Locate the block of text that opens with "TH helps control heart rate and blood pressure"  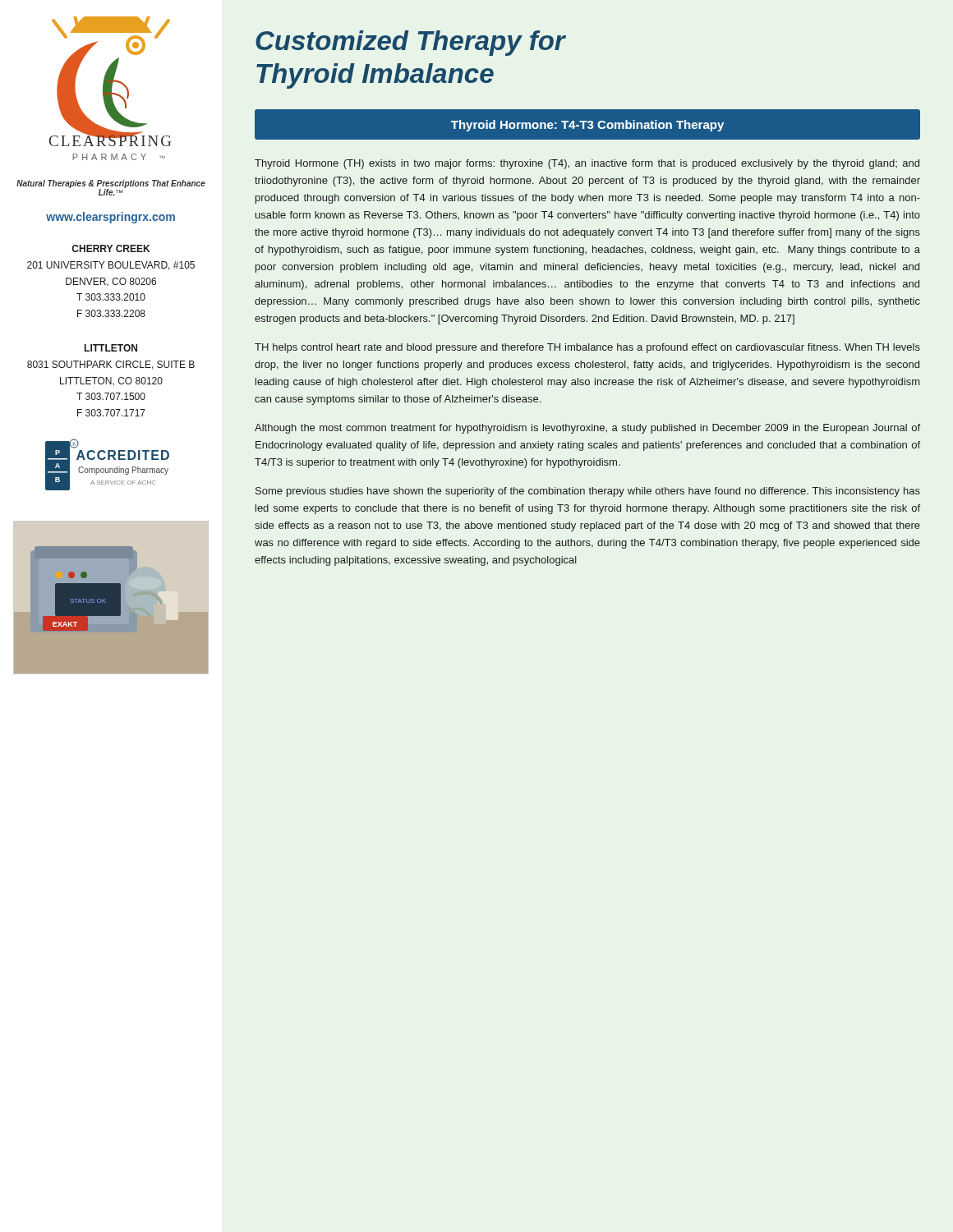pos(587,373)
